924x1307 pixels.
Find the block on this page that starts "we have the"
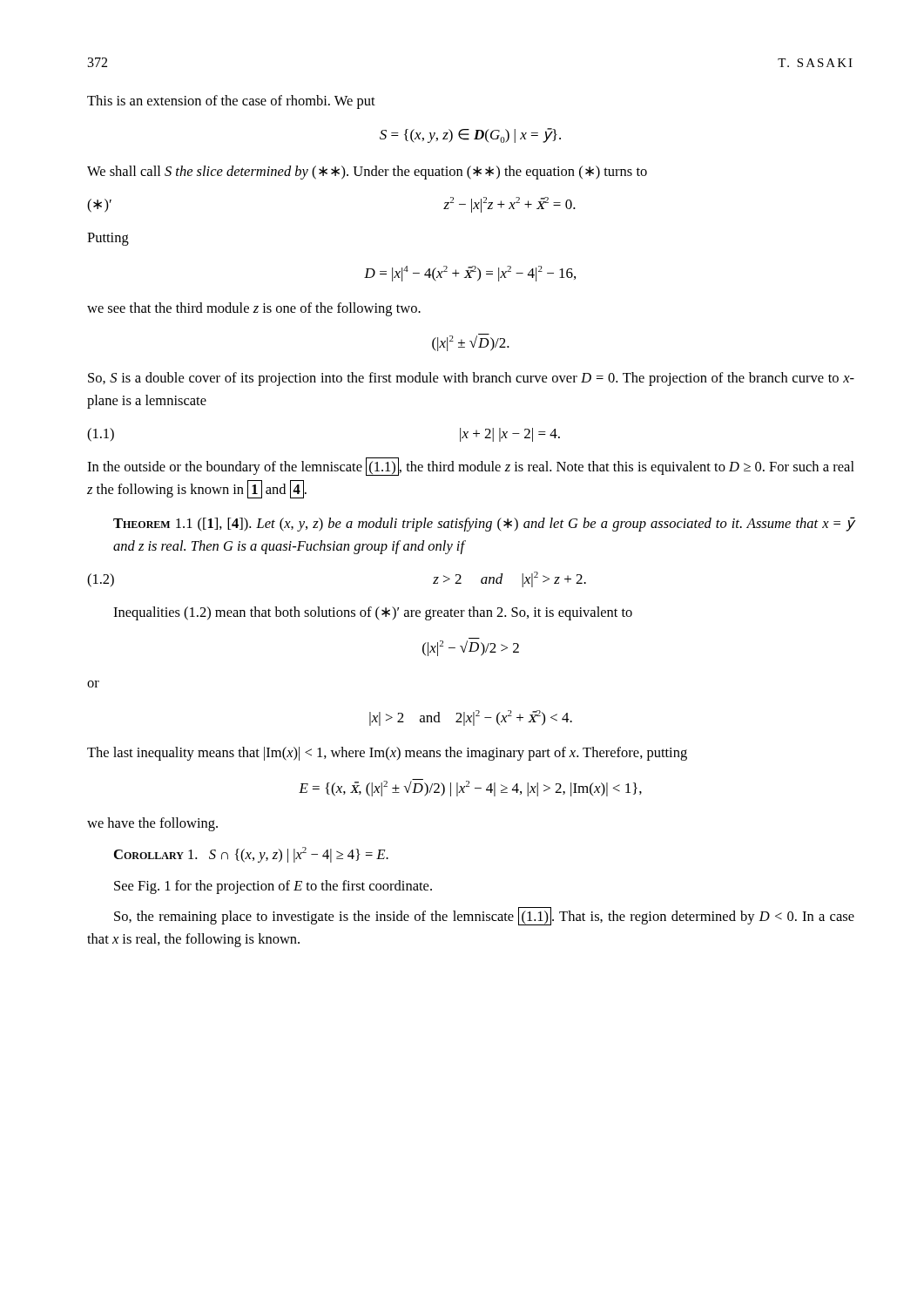152,824
